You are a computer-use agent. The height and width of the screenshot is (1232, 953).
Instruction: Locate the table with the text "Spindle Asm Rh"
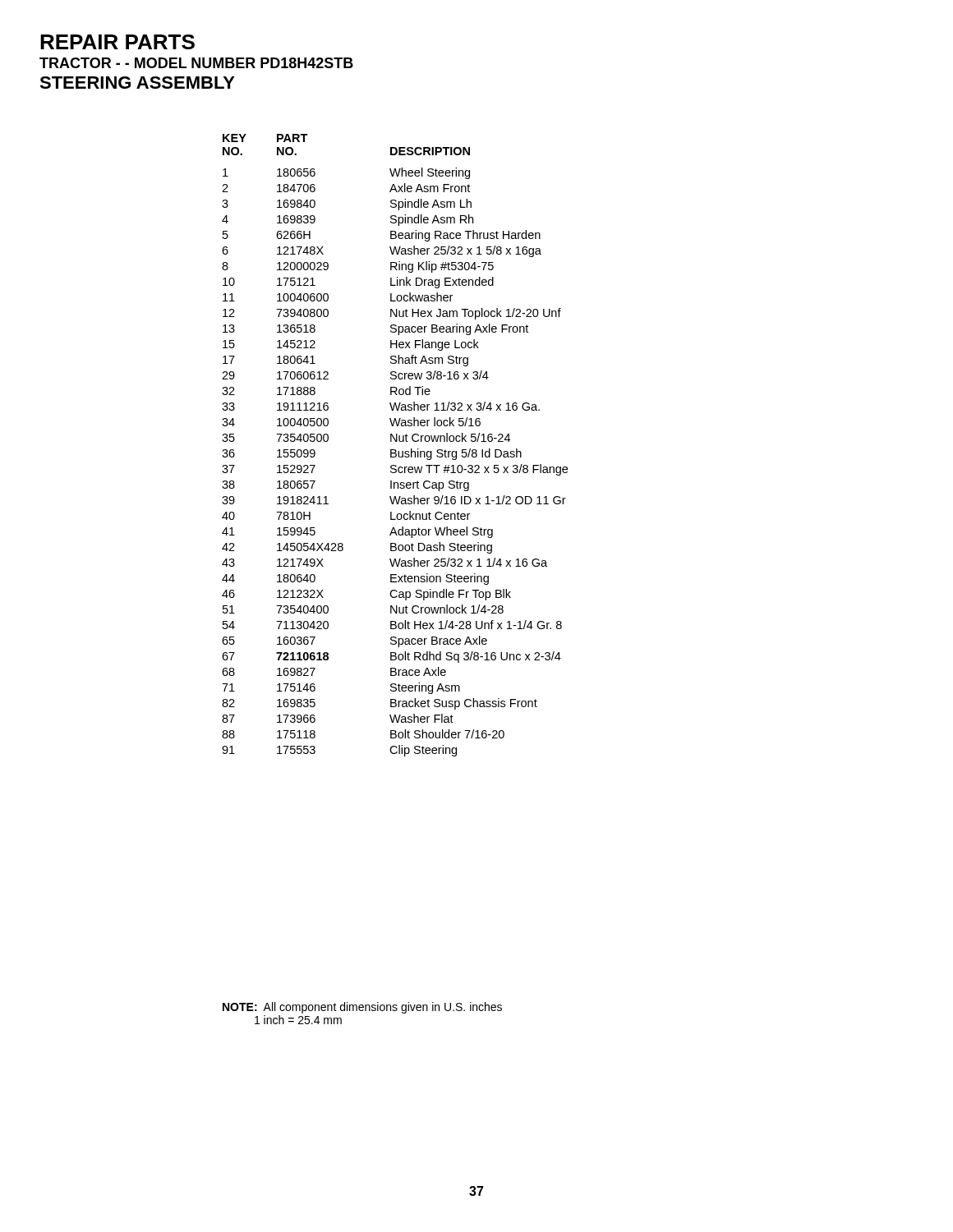pyautogui.click(x=405, y=444)
